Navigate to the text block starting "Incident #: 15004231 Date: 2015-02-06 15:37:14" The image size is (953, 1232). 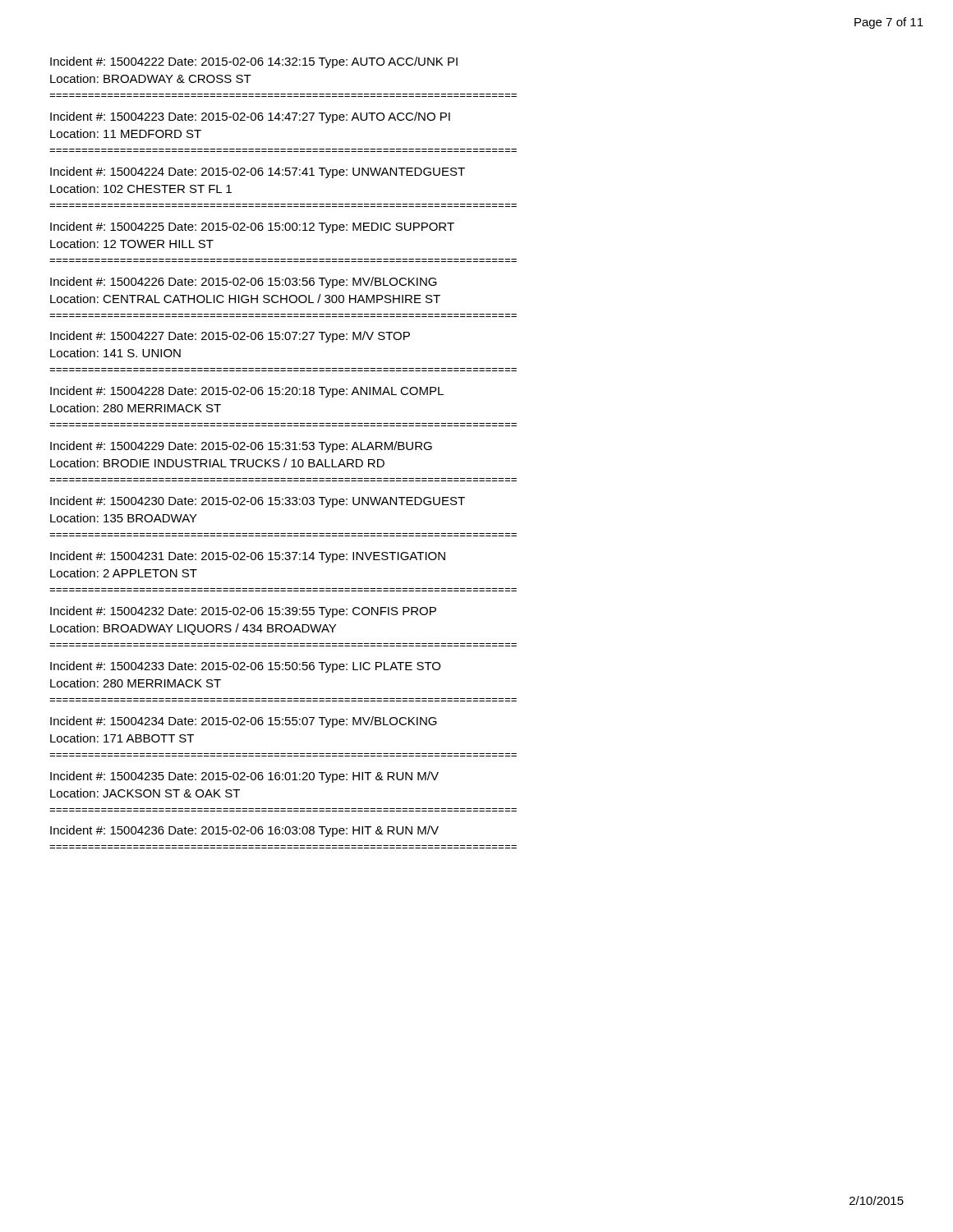[248, 564]
